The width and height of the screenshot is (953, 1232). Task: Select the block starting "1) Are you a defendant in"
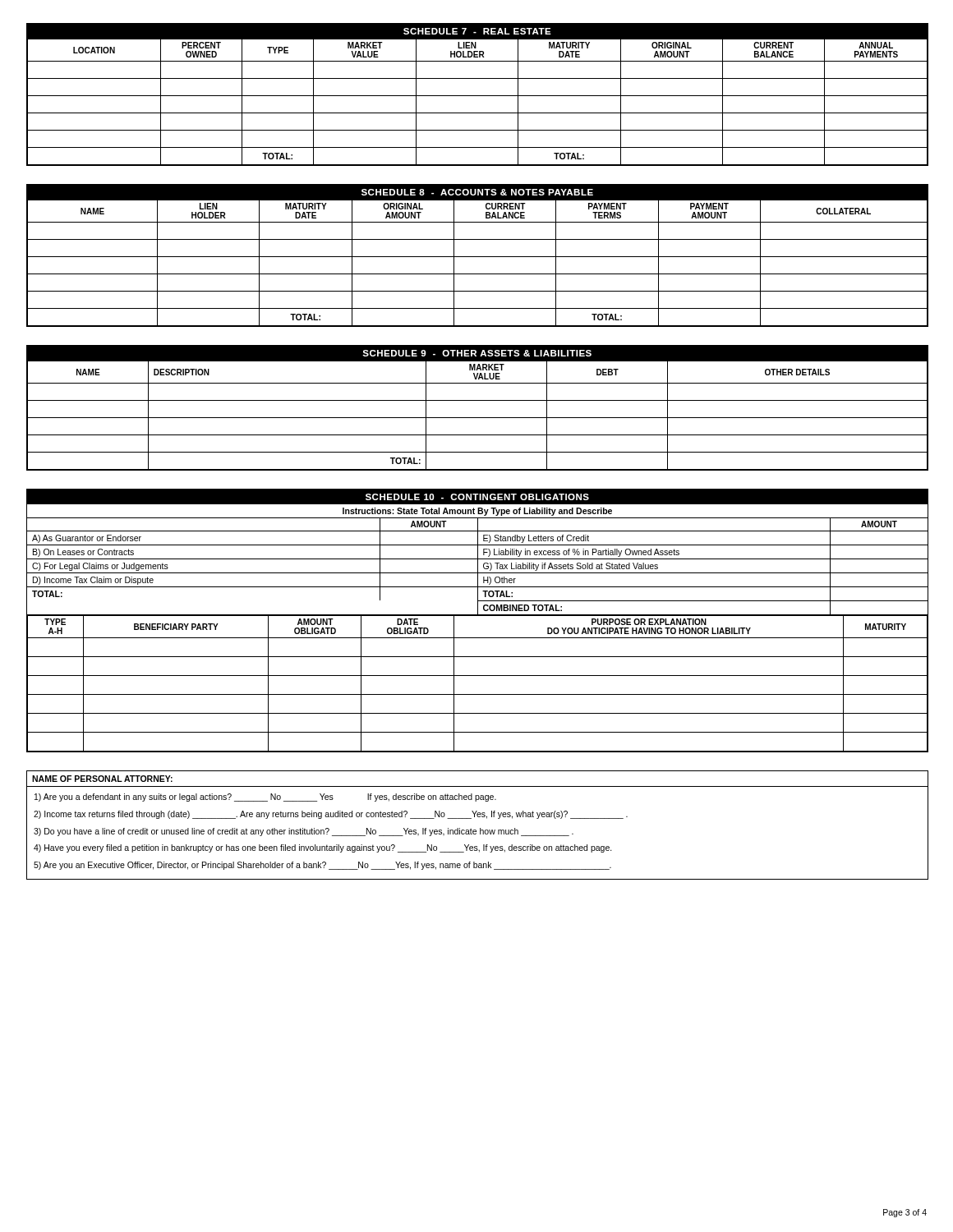pos(265,797)
